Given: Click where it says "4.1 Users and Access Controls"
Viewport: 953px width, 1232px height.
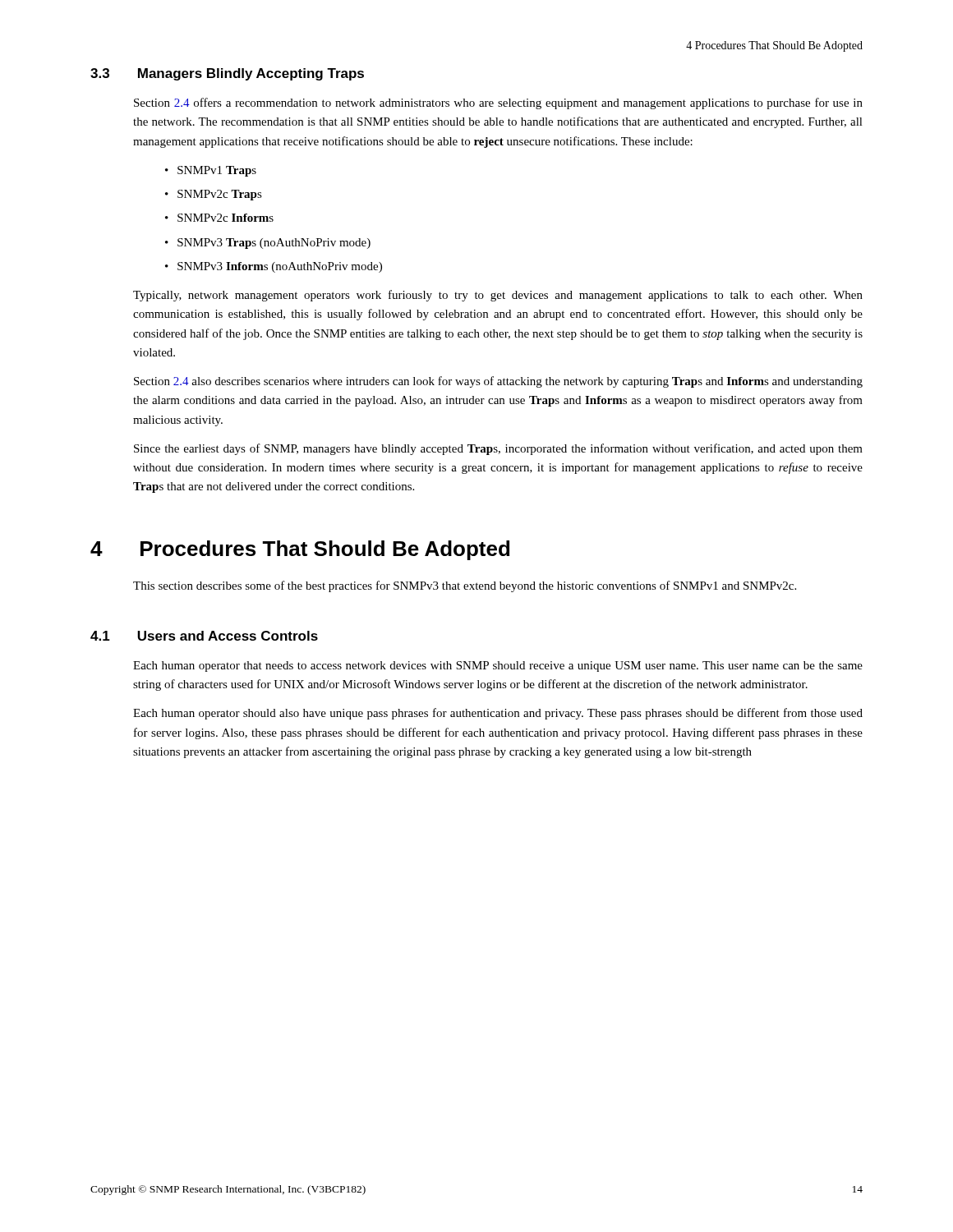Looking at the screenshot, I should (x=204, y=636).
